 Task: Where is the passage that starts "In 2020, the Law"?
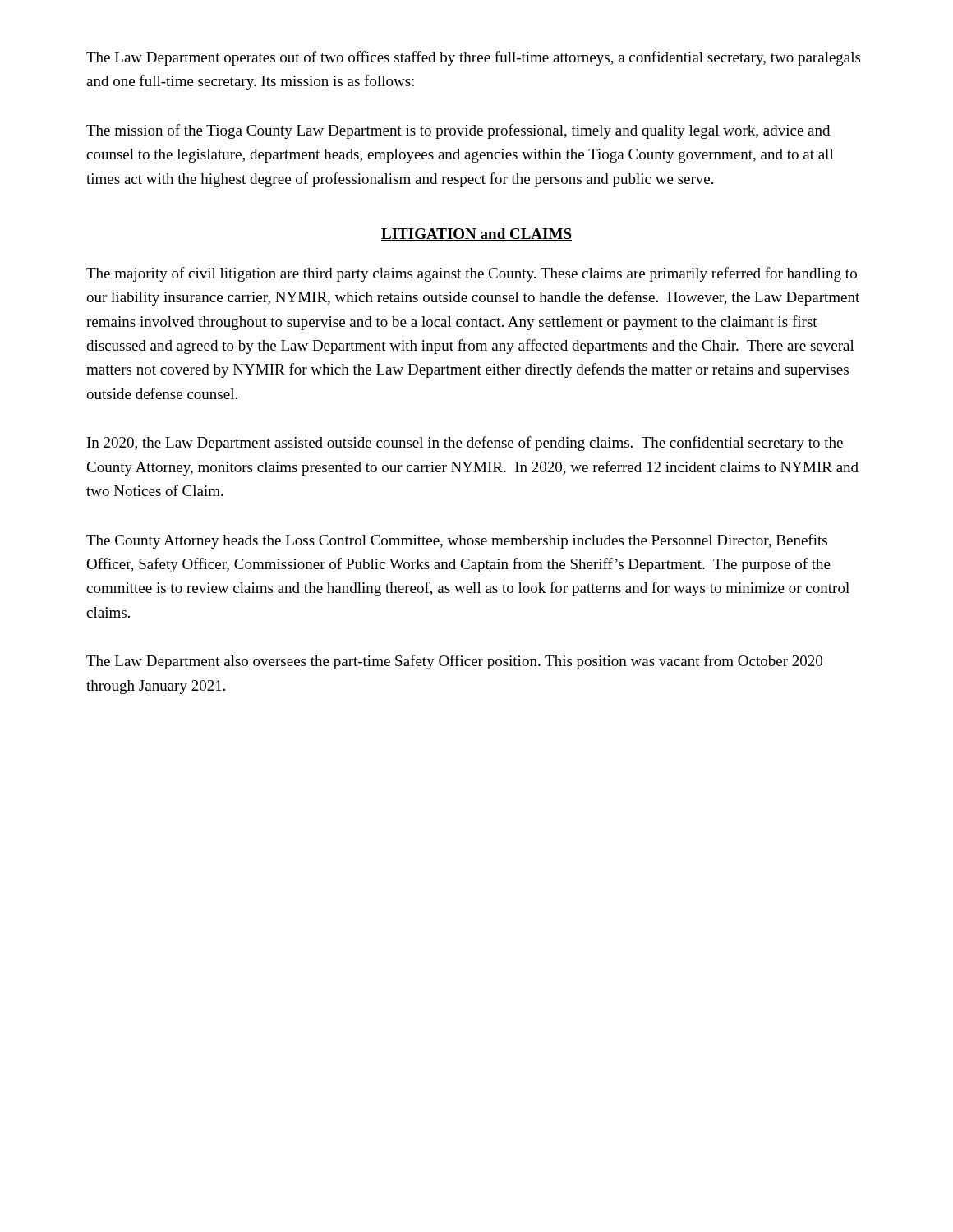[476, 467]
